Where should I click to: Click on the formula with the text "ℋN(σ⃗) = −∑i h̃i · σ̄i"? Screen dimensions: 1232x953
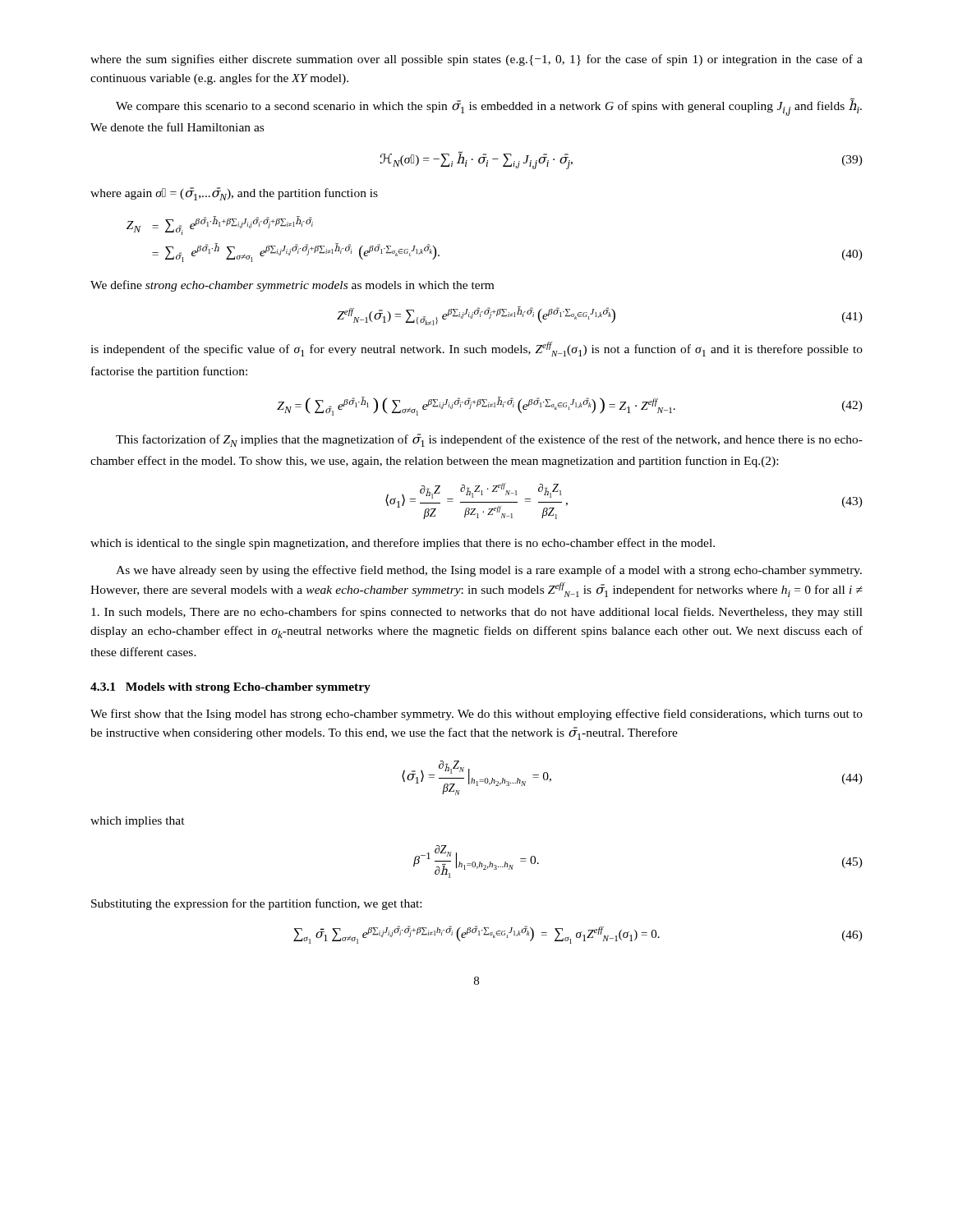483,160
